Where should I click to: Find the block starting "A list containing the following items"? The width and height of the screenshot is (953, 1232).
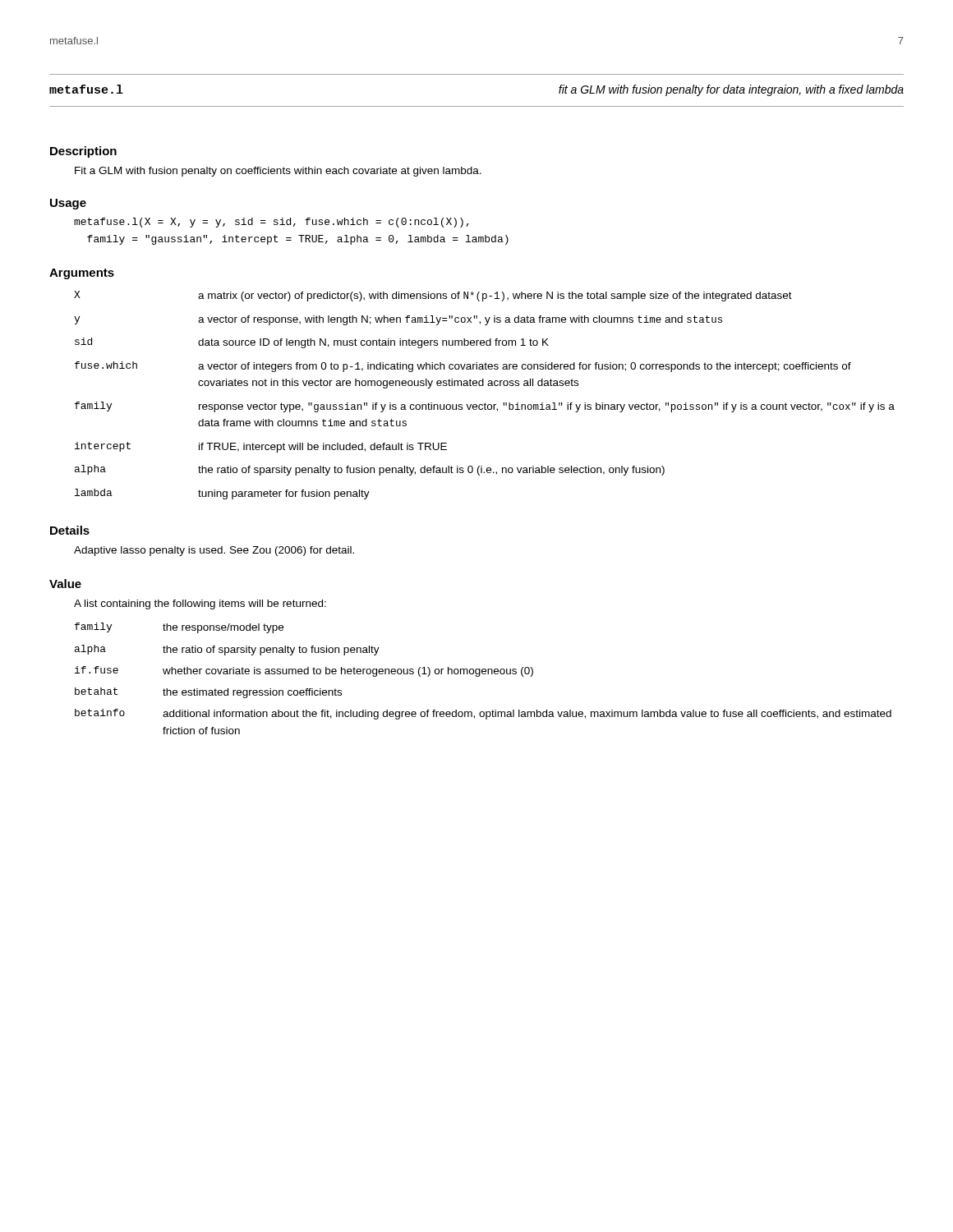coord(200,603)
